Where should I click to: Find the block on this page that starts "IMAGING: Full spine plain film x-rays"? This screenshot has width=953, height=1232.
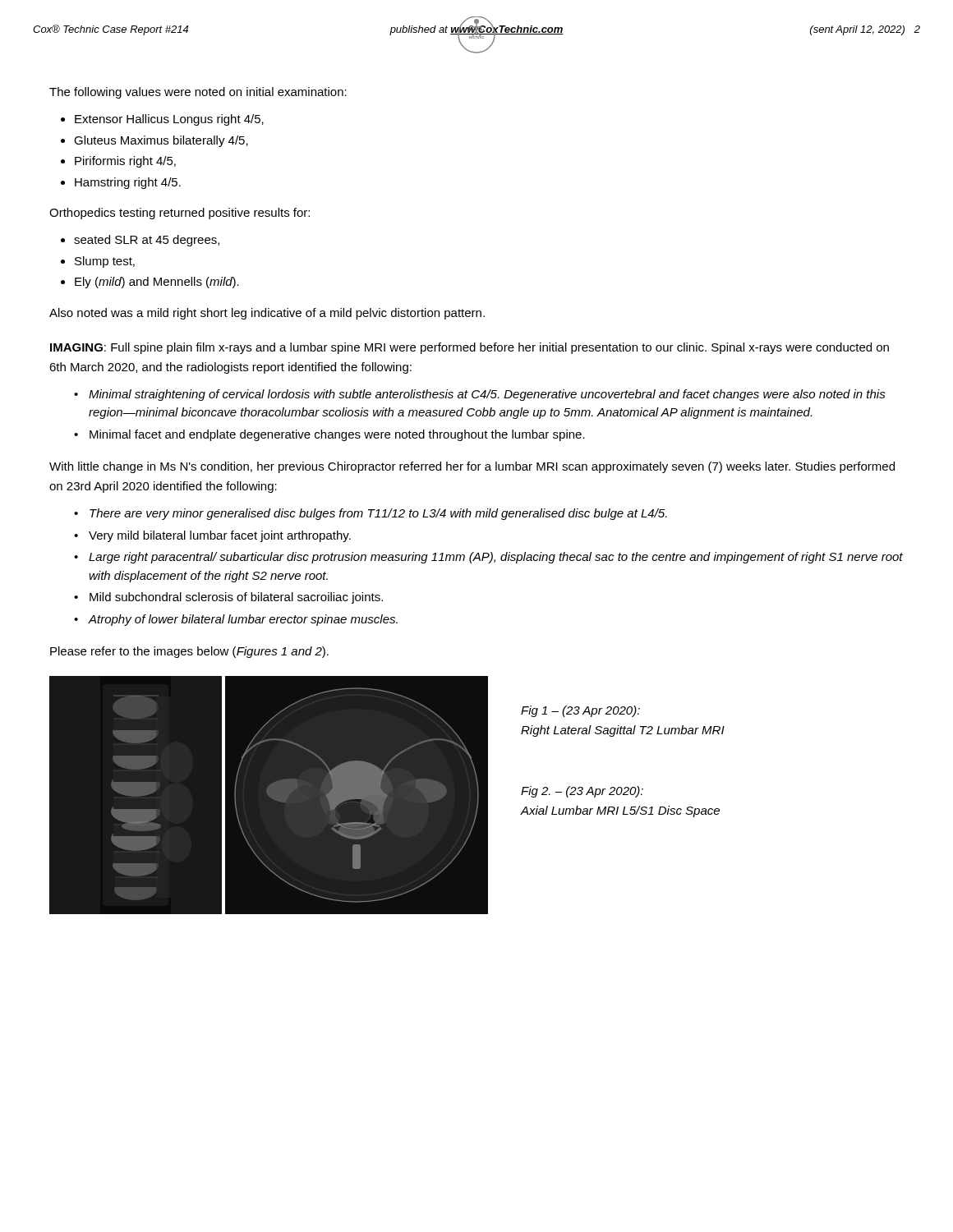(469, 356)
